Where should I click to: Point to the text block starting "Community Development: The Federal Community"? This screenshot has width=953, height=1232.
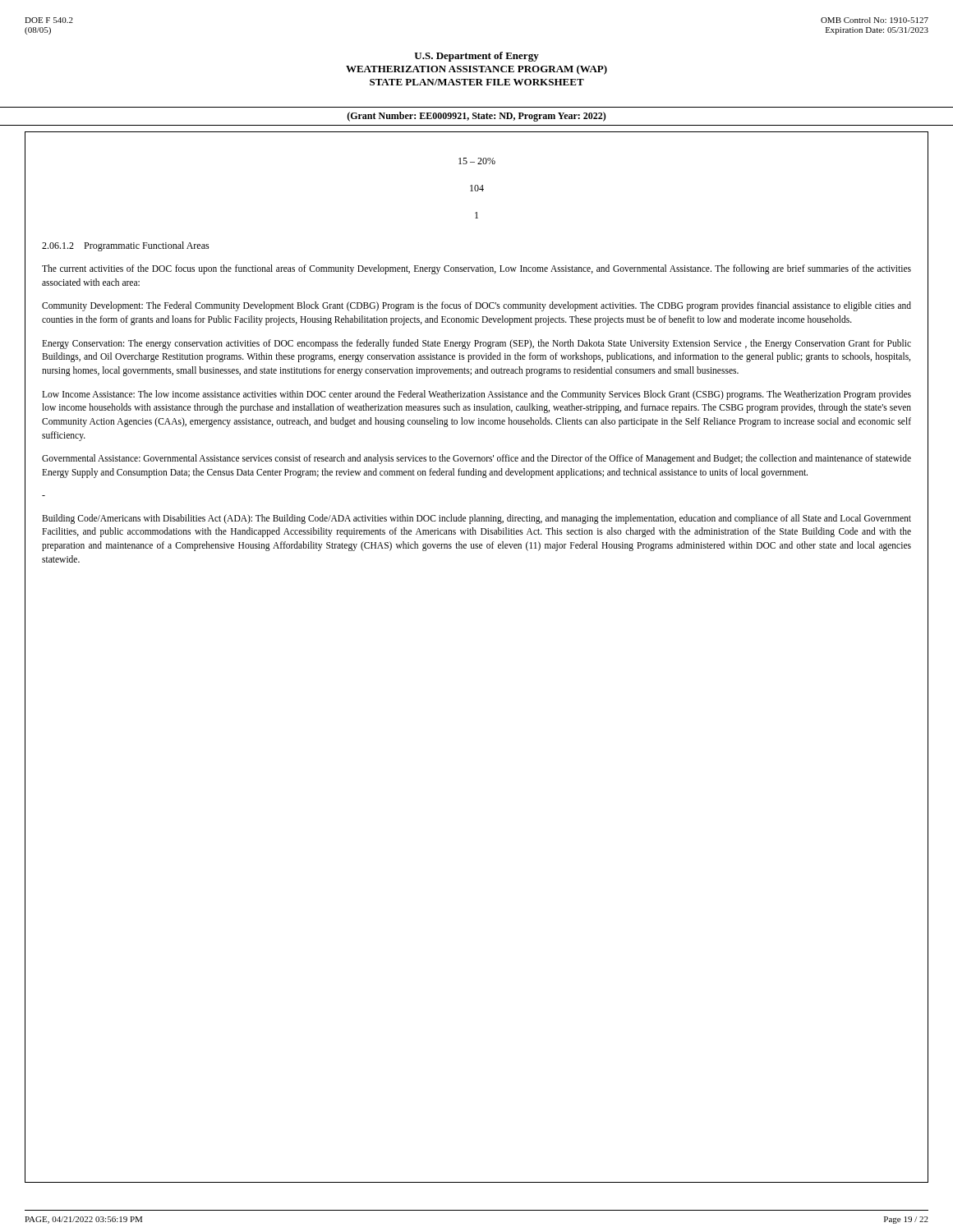click(476, 313)
